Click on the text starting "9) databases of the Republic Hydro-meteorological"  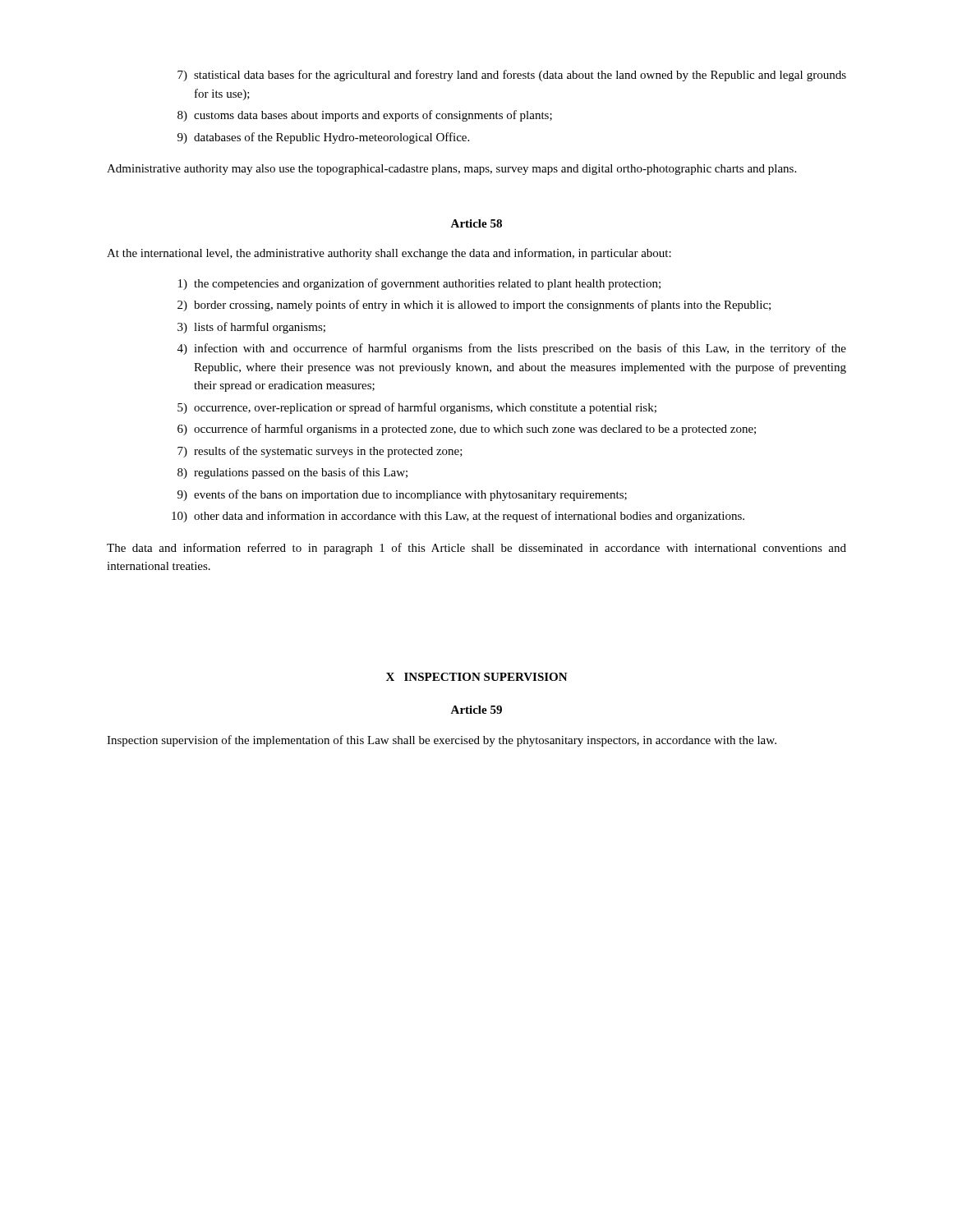tap(323, 138)
